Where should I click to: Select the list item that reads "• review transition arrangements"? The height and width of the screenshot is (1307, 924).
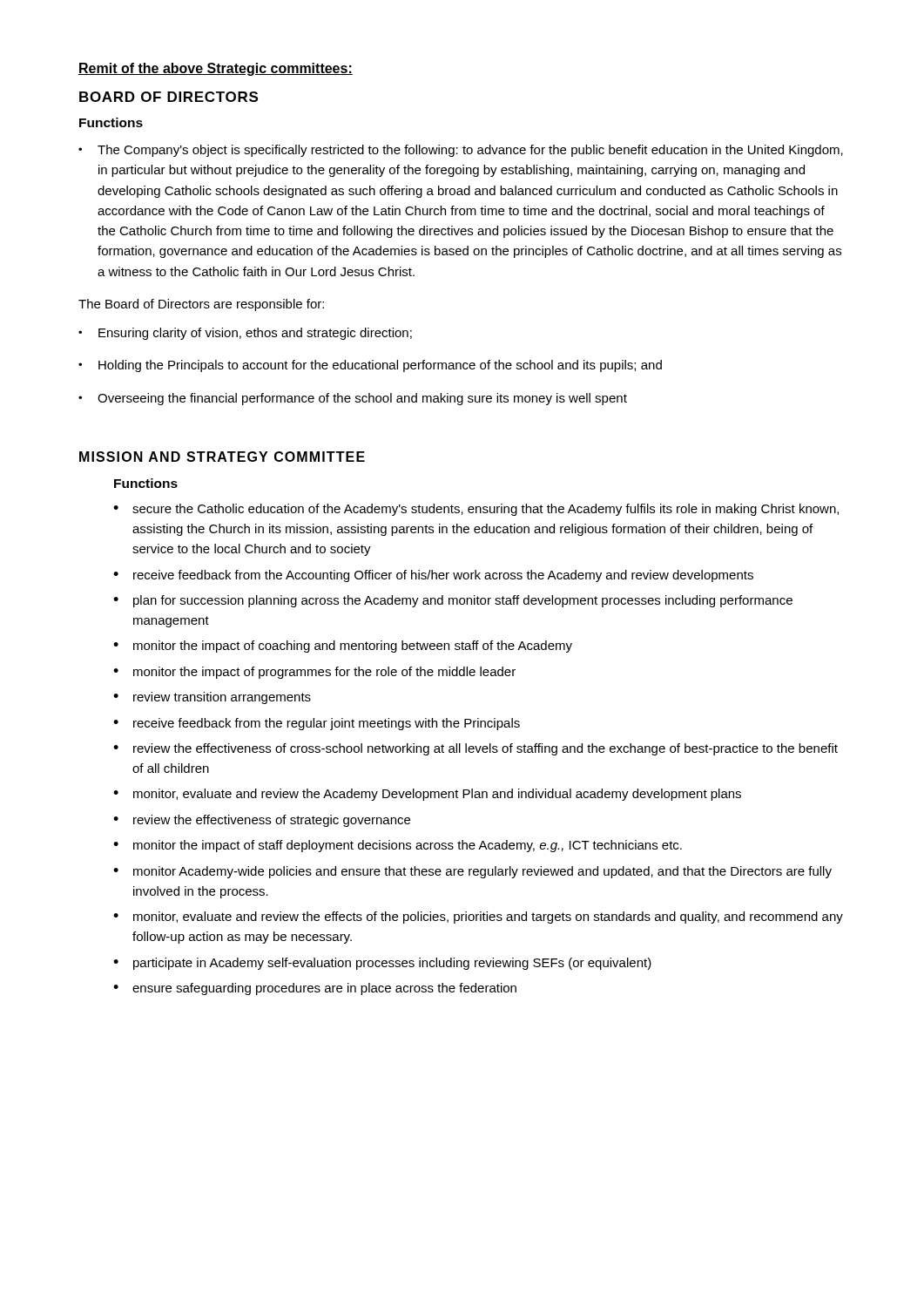click(x=212, y=698)
